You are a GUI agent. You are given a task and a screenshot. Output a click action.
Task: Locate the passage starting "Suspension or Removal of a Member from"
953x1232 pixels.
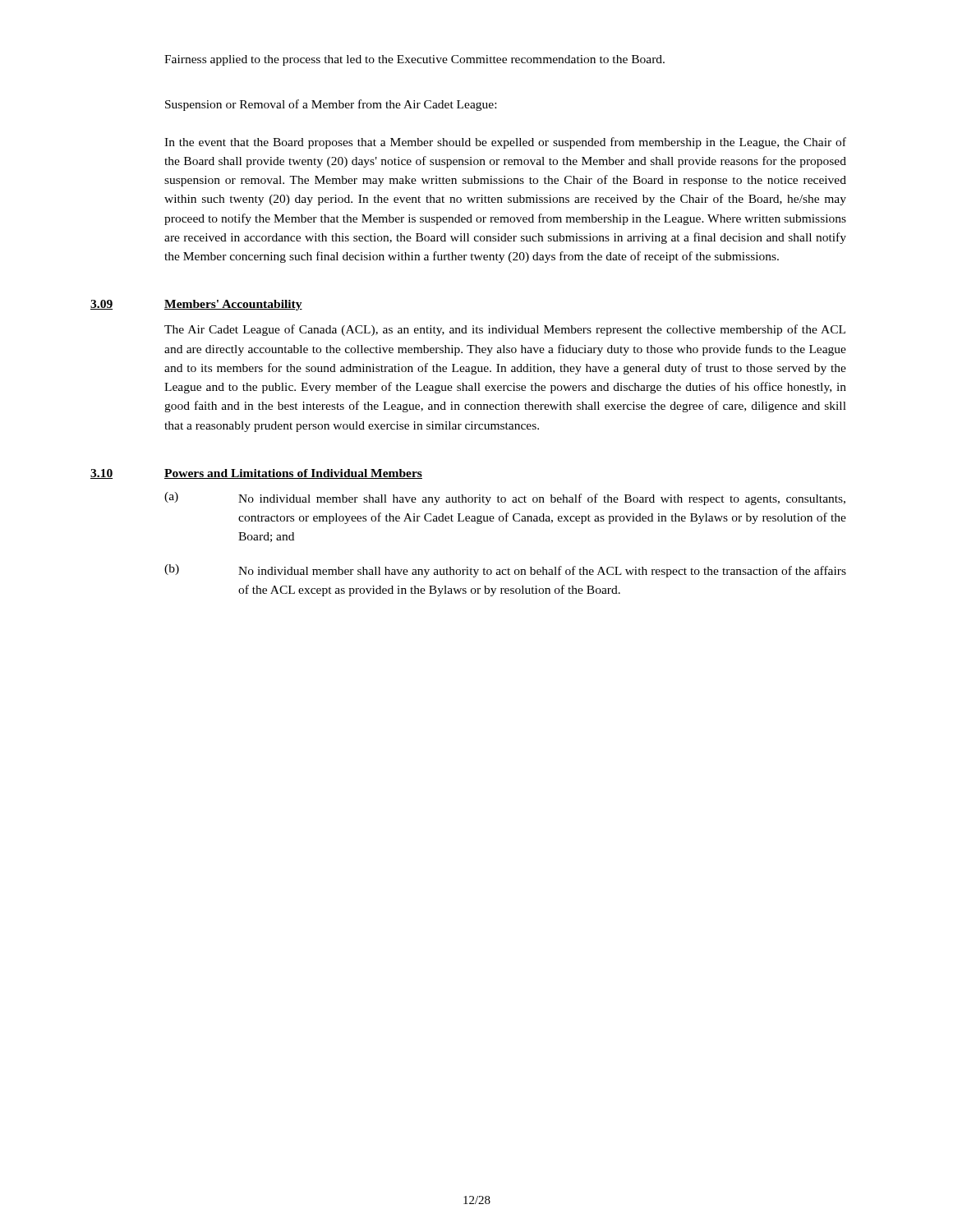331,104
